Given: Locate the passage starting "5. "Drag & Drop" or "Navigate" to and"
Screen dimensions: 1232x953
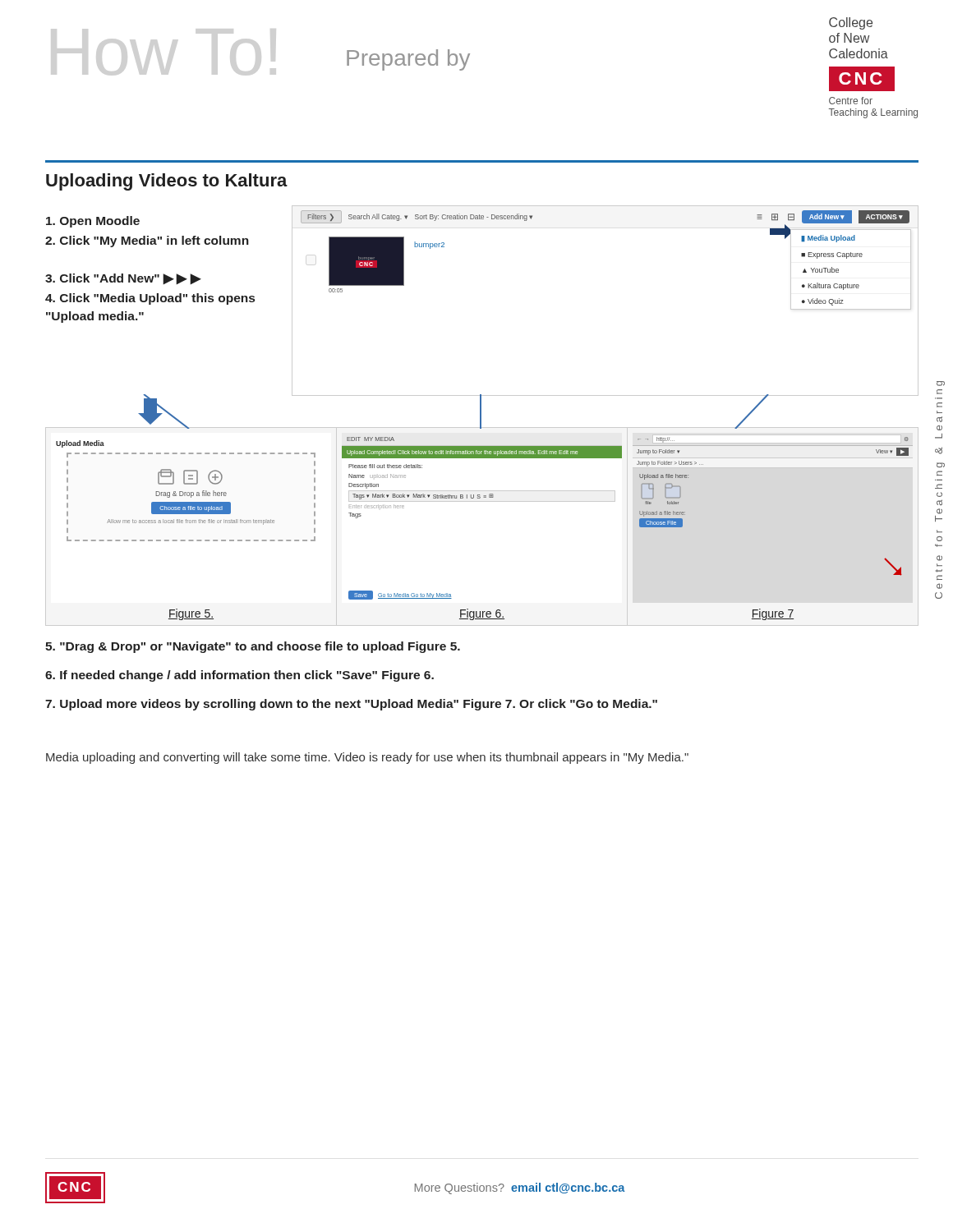Looking at the screenshot, I should coord(253,646).
